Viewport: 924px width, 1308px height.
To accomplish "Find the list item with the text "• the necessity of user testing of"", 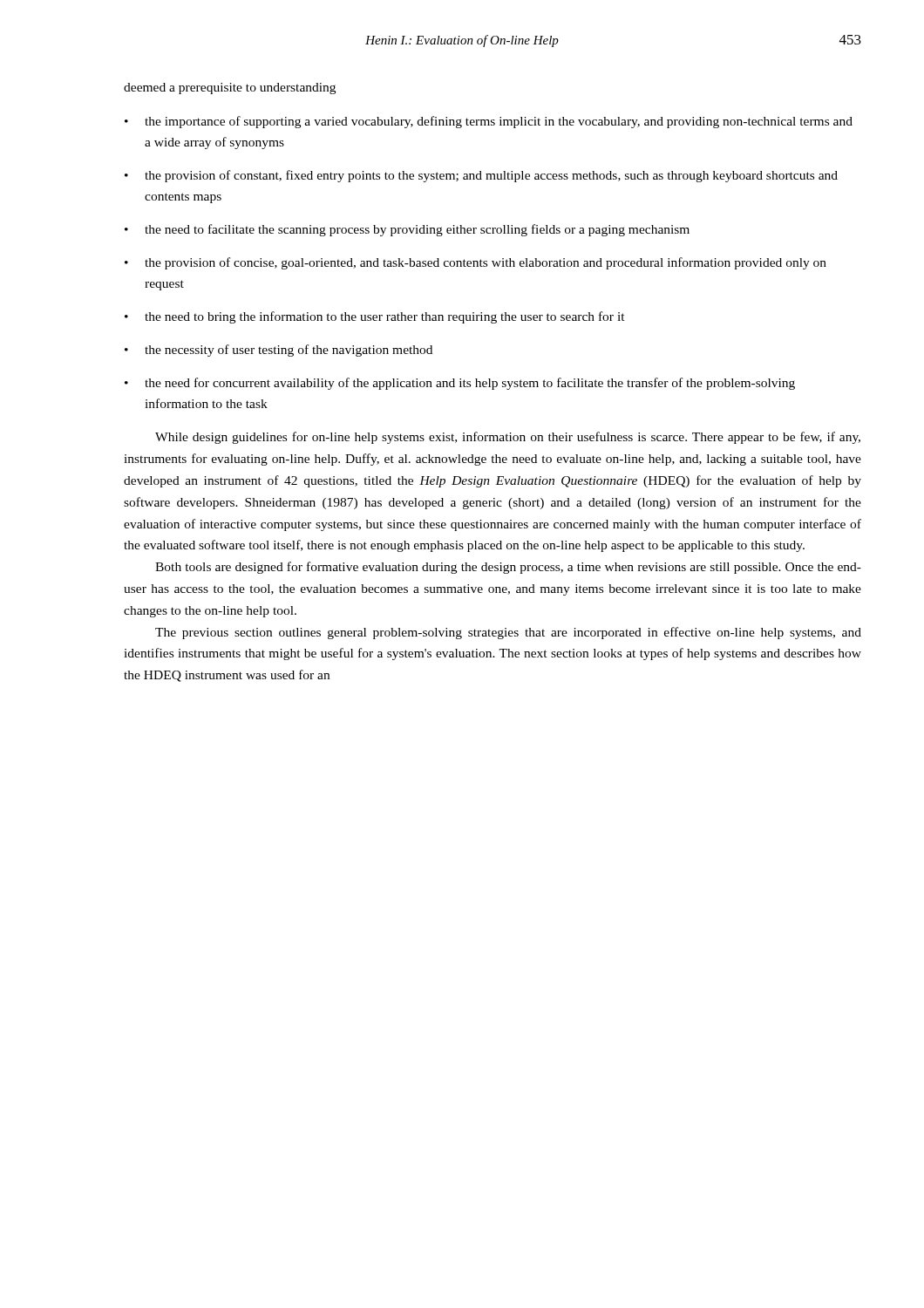I will (279, 351).
